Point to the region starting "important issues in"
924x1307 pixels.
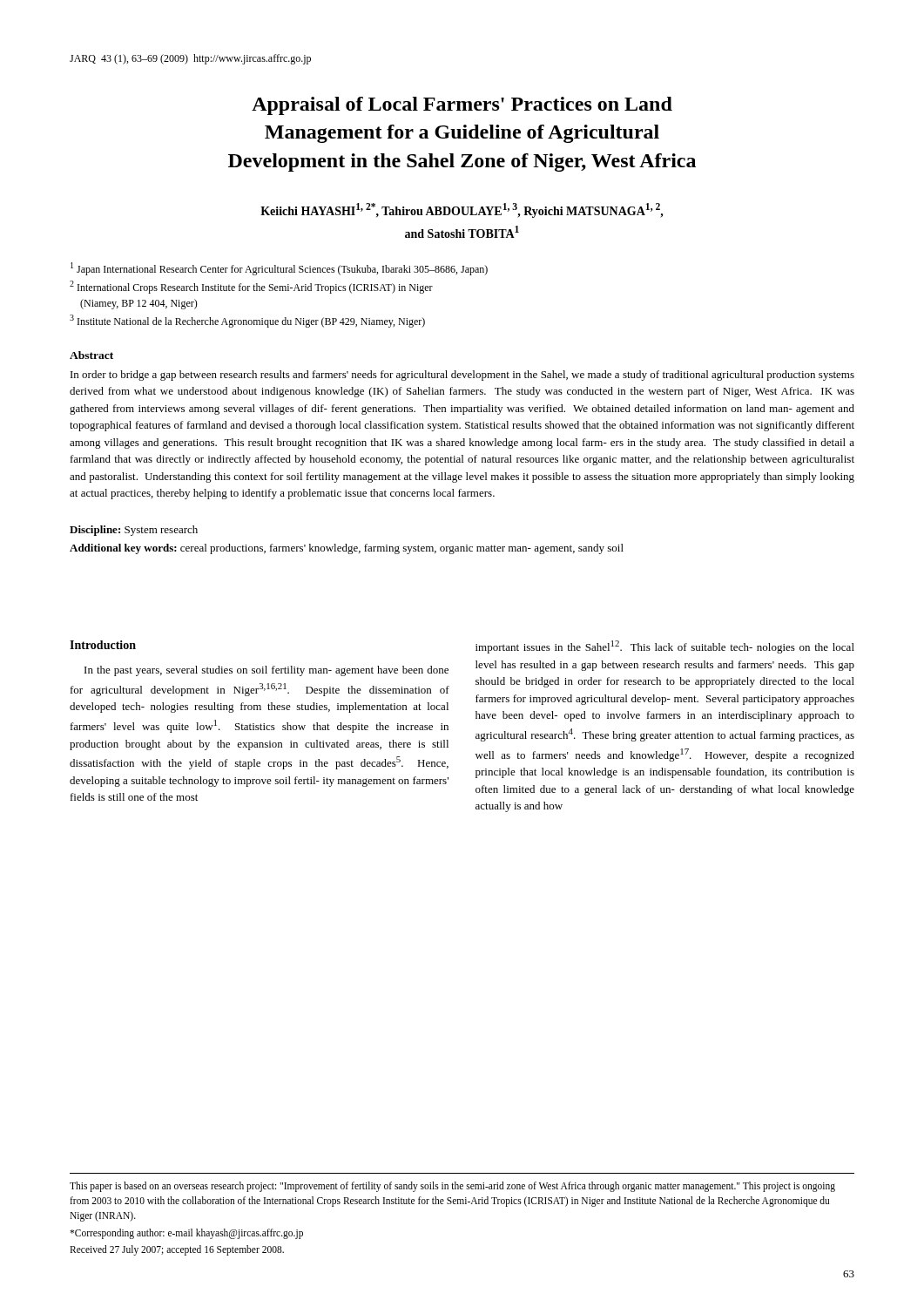[x=665, y=725]
